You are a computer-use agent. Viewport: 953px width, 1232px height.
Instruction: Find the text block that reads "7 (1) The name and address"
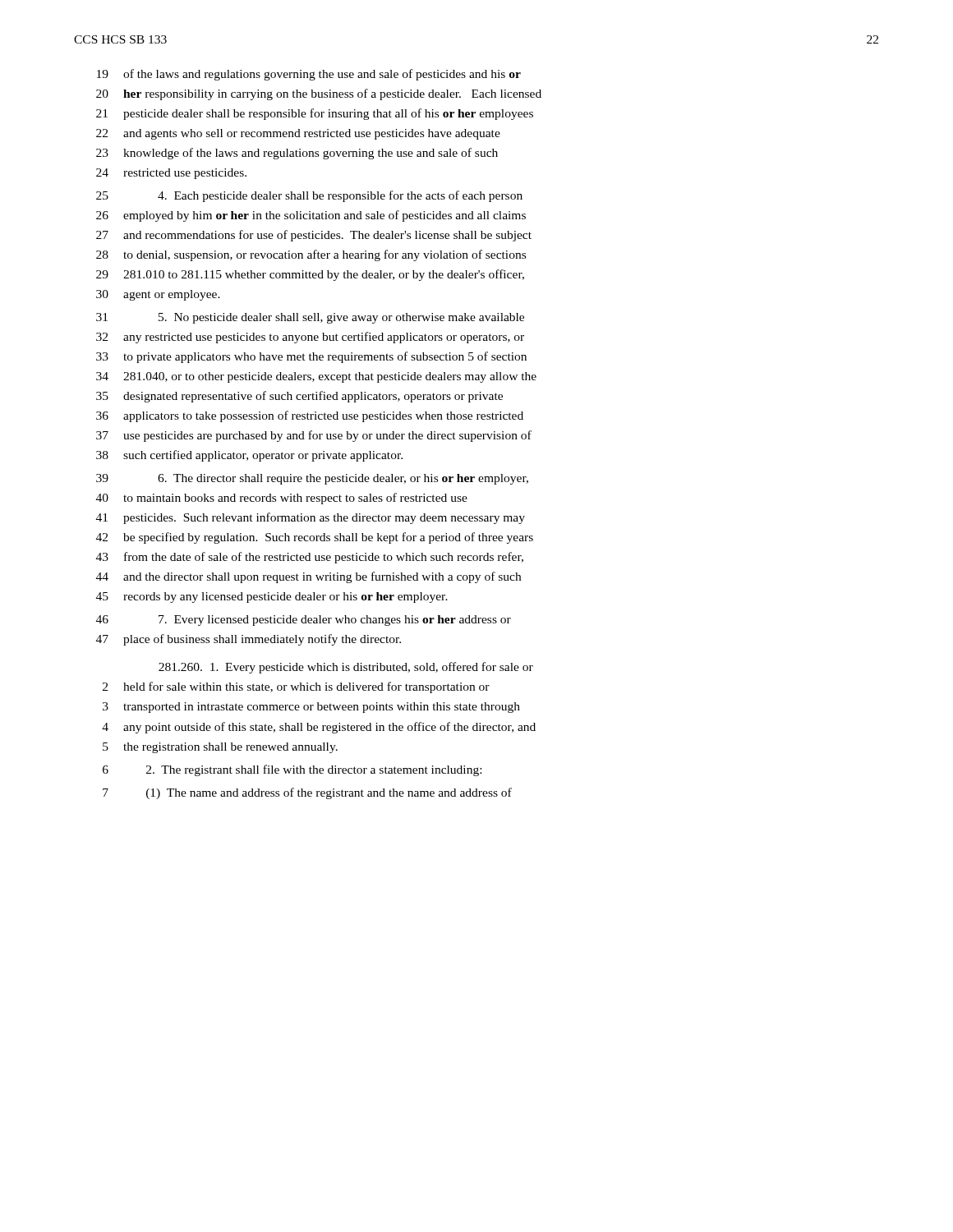[x=476, y=792]
